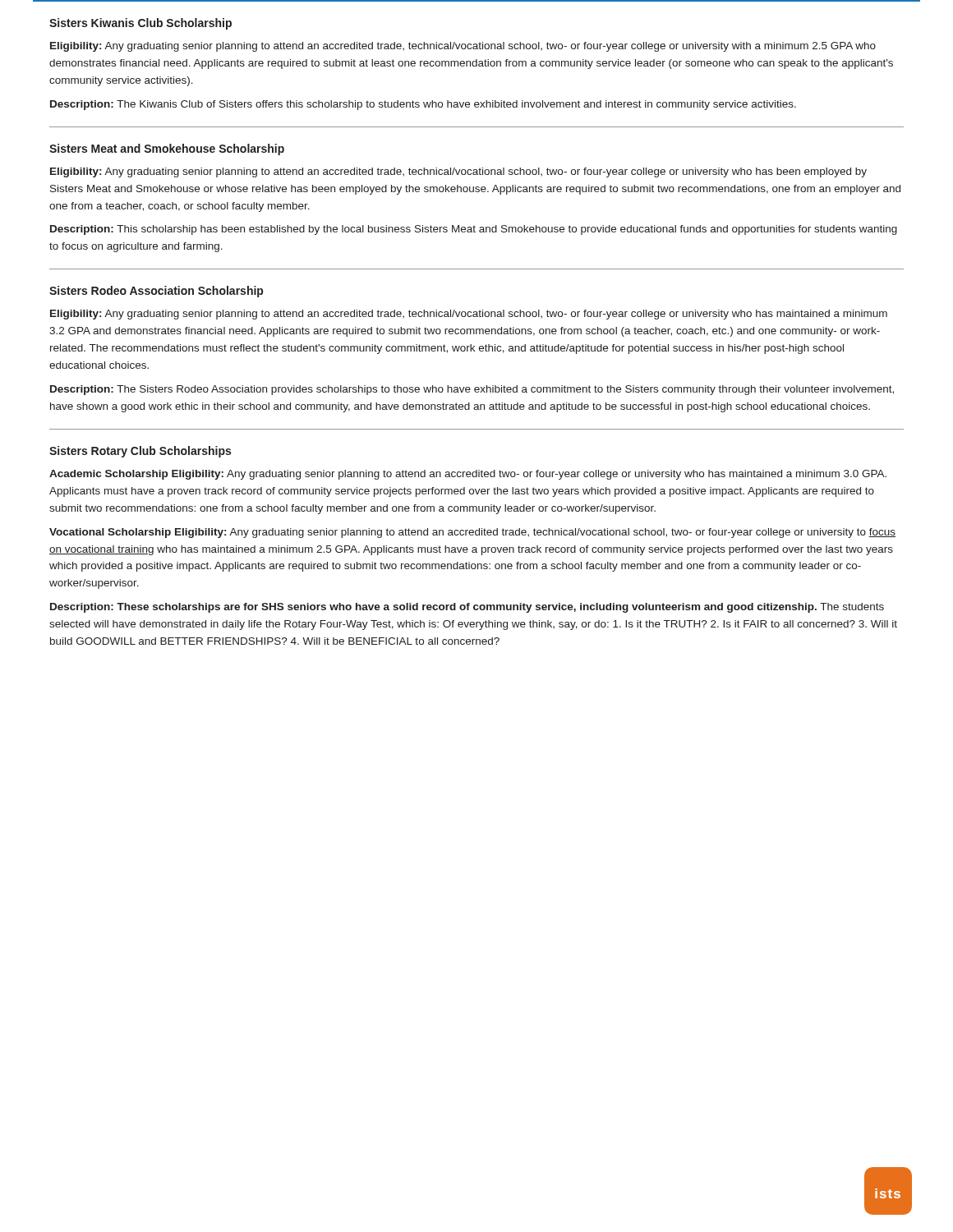953x1232 pixels.
Task: Select the text block starting "Description: This scholarship has been"
Action: click(x=473, y=238)
